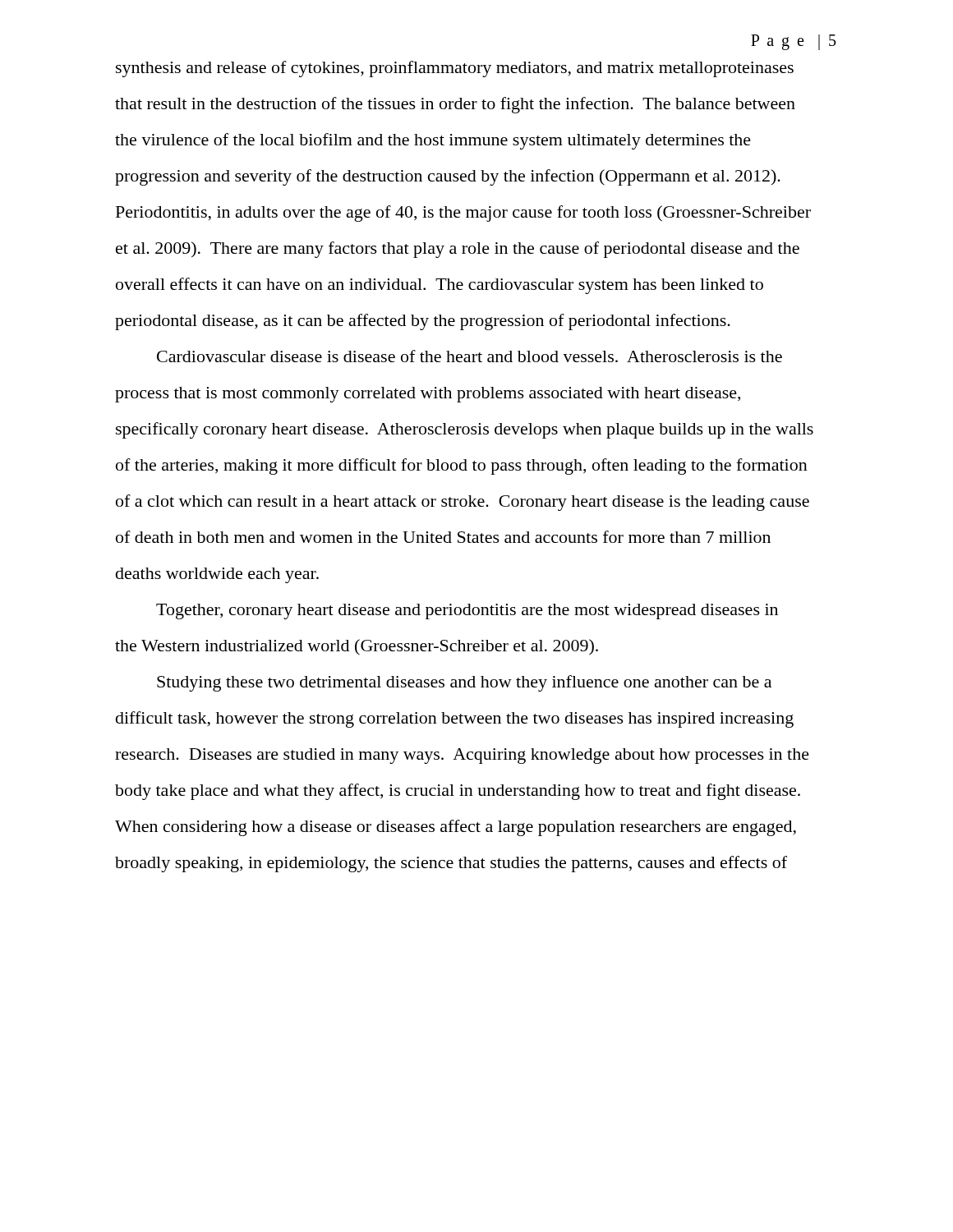The width and height of the screenshot is (953, 1232).
Task: Where is the passage that starts "Studying these two detrimental"?
Action: coord(476,772)
